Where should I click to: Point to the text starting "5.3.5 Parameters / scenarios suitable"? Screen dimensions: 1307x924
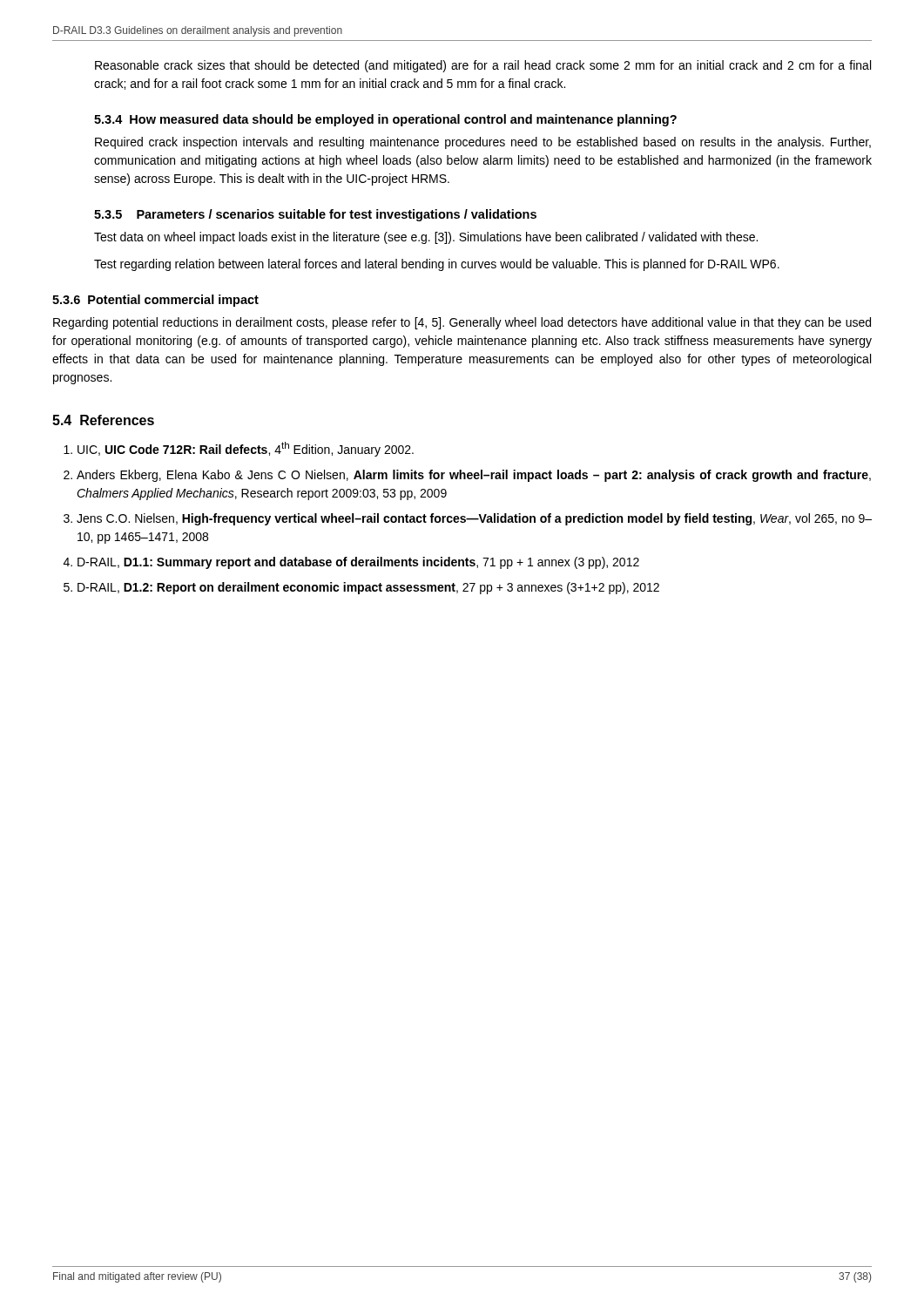point(315,214)
